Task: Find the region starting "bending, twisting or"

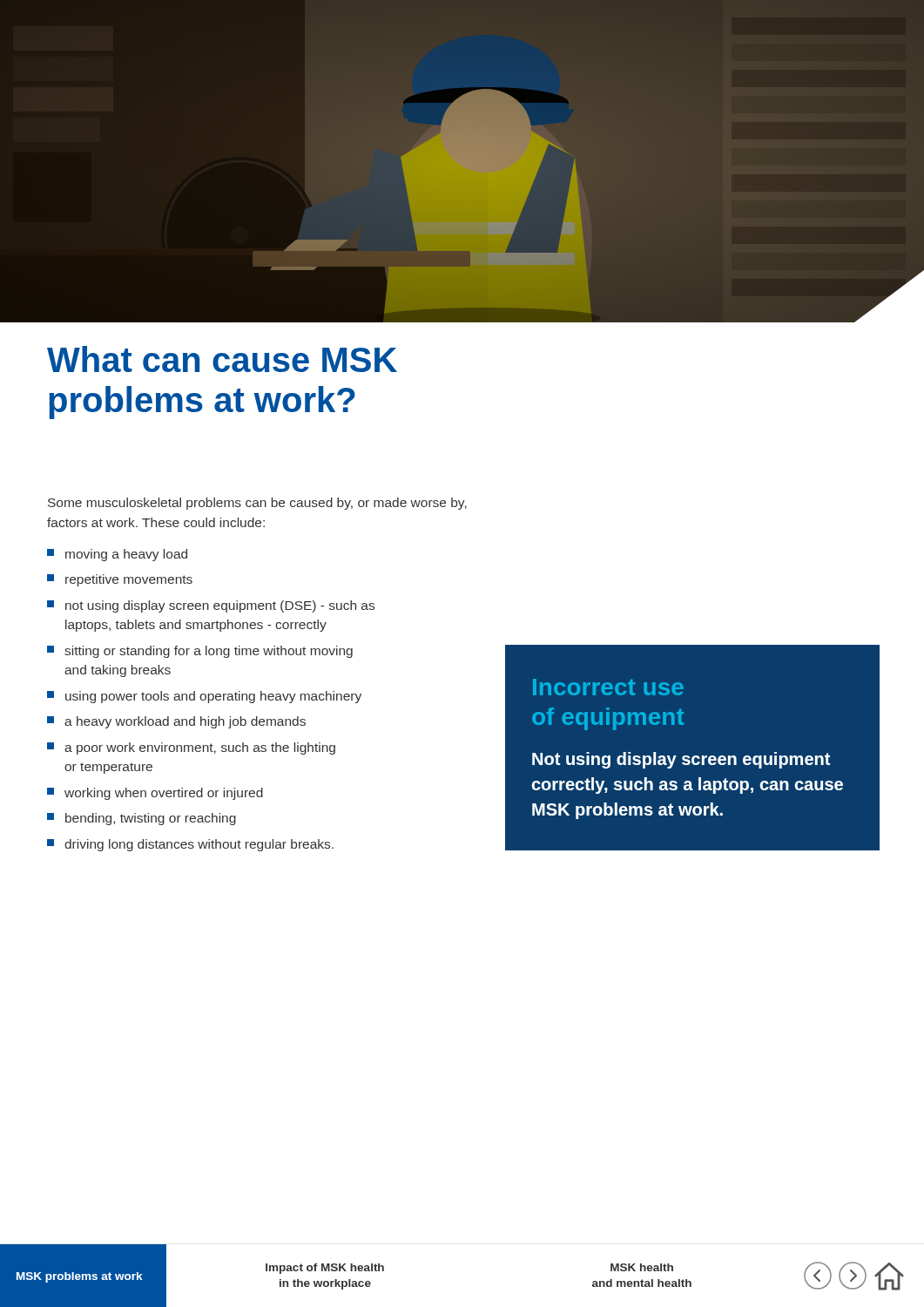Action: [x=142, y=819]
